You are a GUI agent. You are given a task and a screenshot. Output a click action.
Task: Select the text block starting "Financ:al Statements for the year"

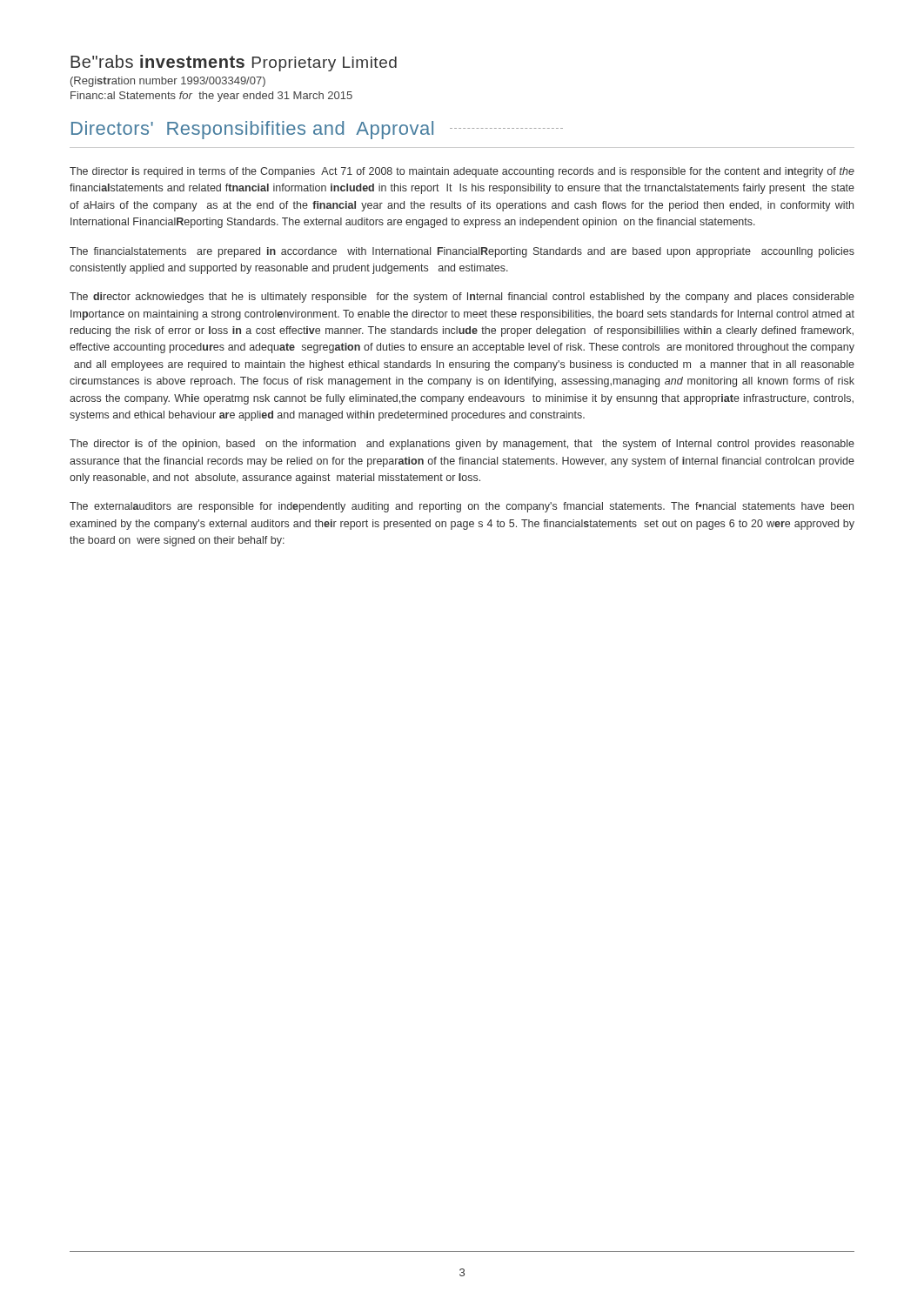(x=211, y=95)
